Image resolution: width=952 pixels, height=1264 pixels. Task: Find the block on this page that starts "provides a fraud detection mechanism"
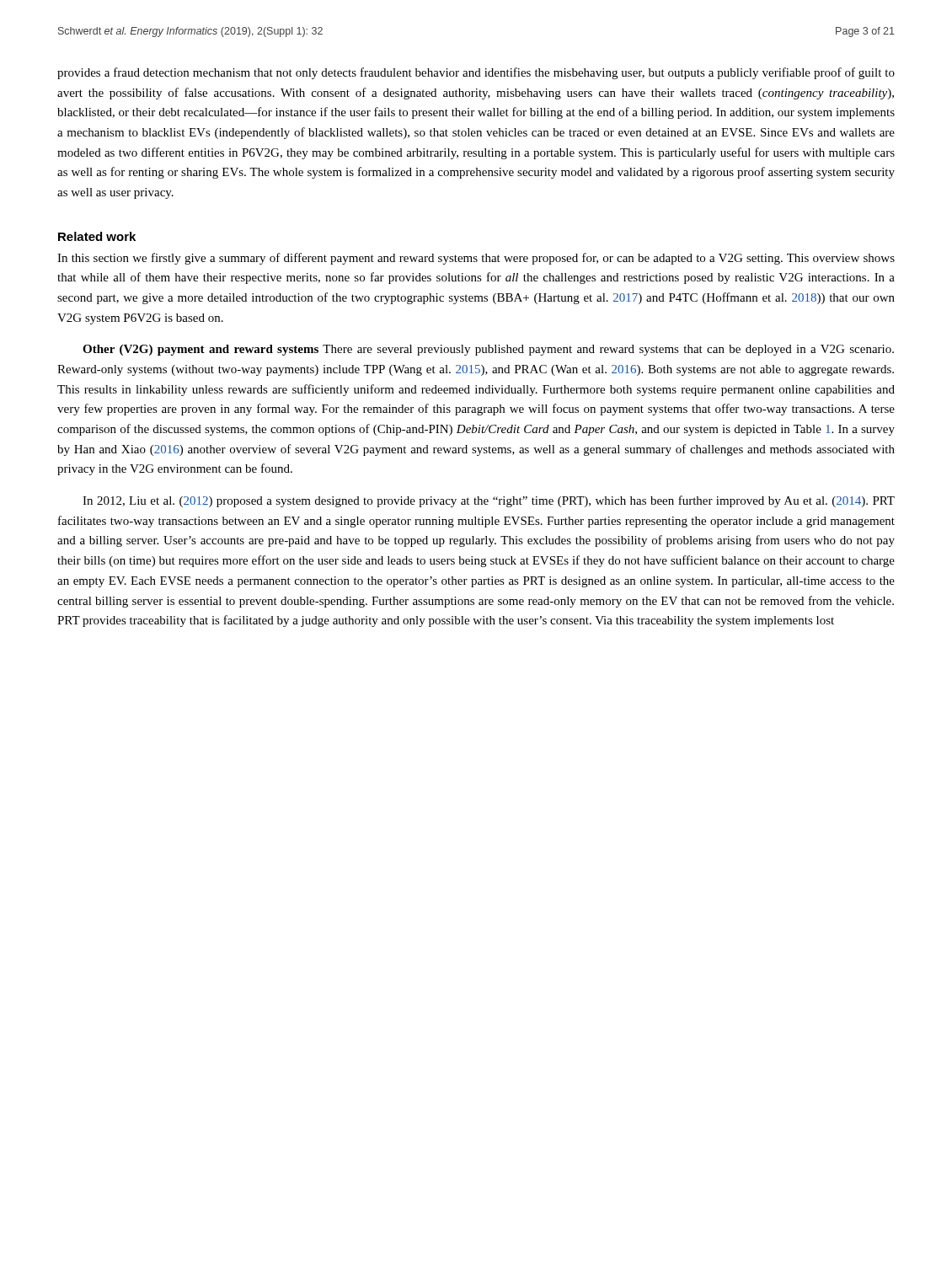tap(476, 133)
